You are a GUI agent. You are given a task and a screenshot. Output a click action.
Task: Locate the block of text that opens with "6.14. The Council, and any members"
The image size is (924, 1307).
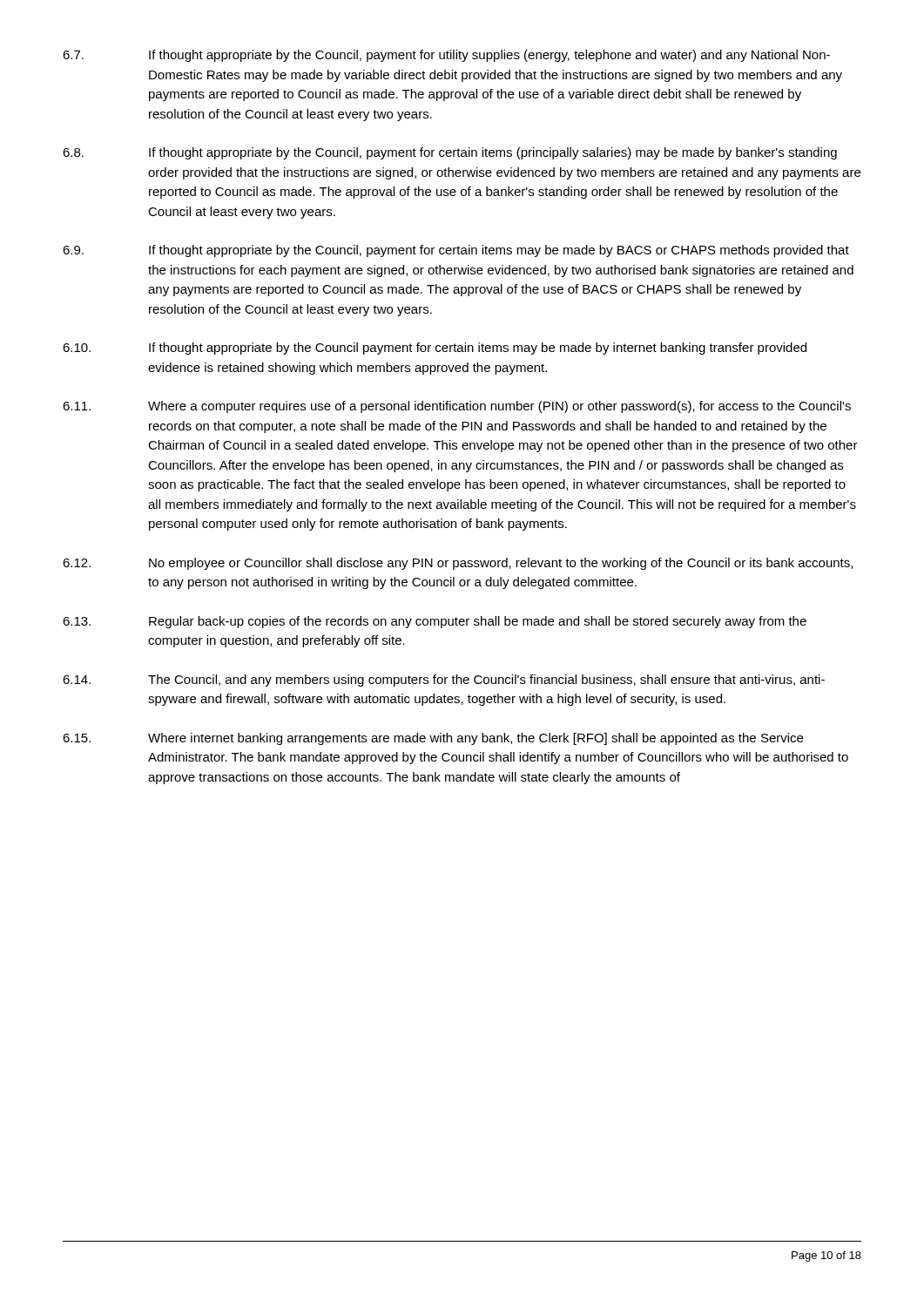click(462, 689)
